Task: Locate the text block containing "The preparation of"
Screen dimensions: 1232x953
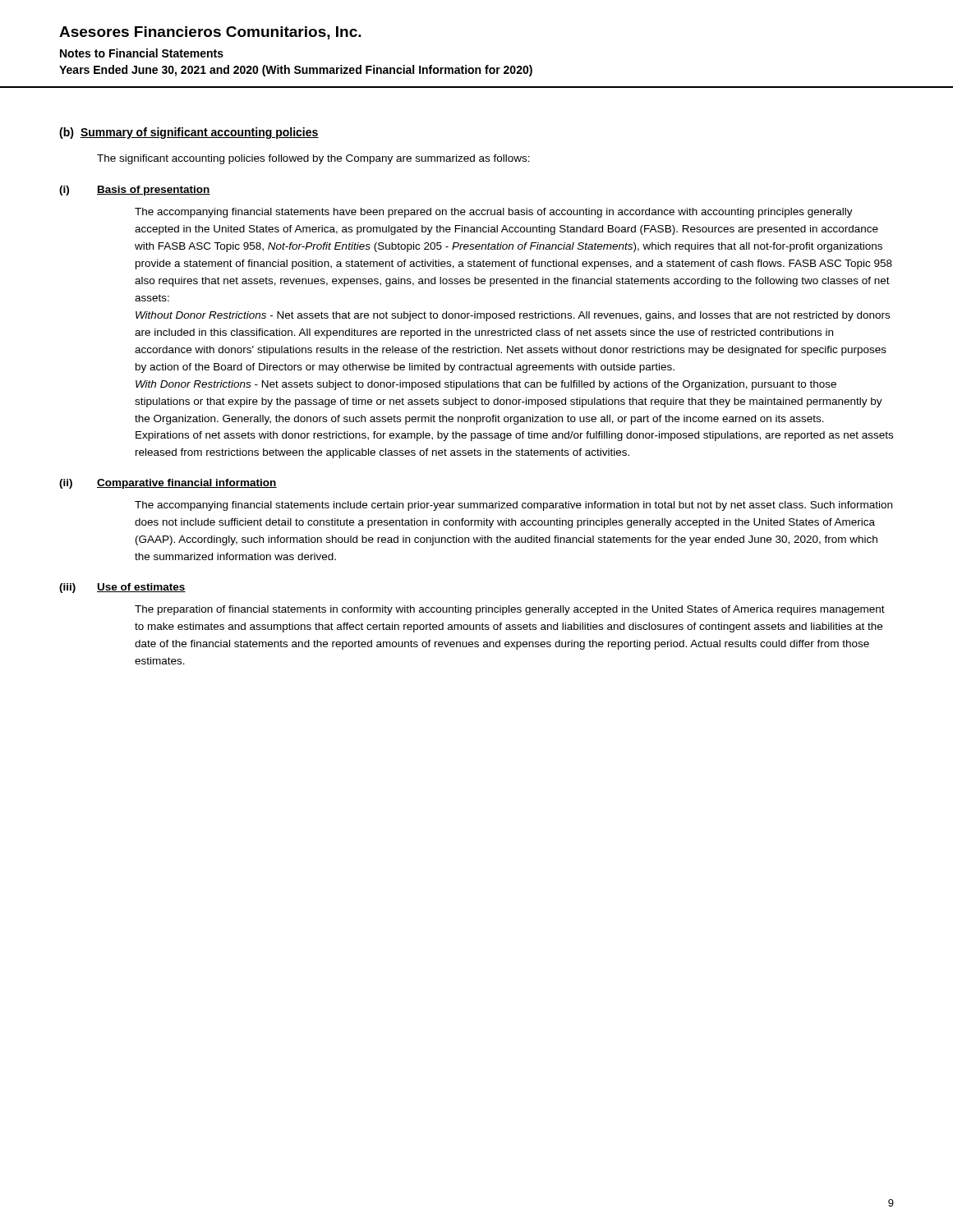Action: (x=514, y=636)
